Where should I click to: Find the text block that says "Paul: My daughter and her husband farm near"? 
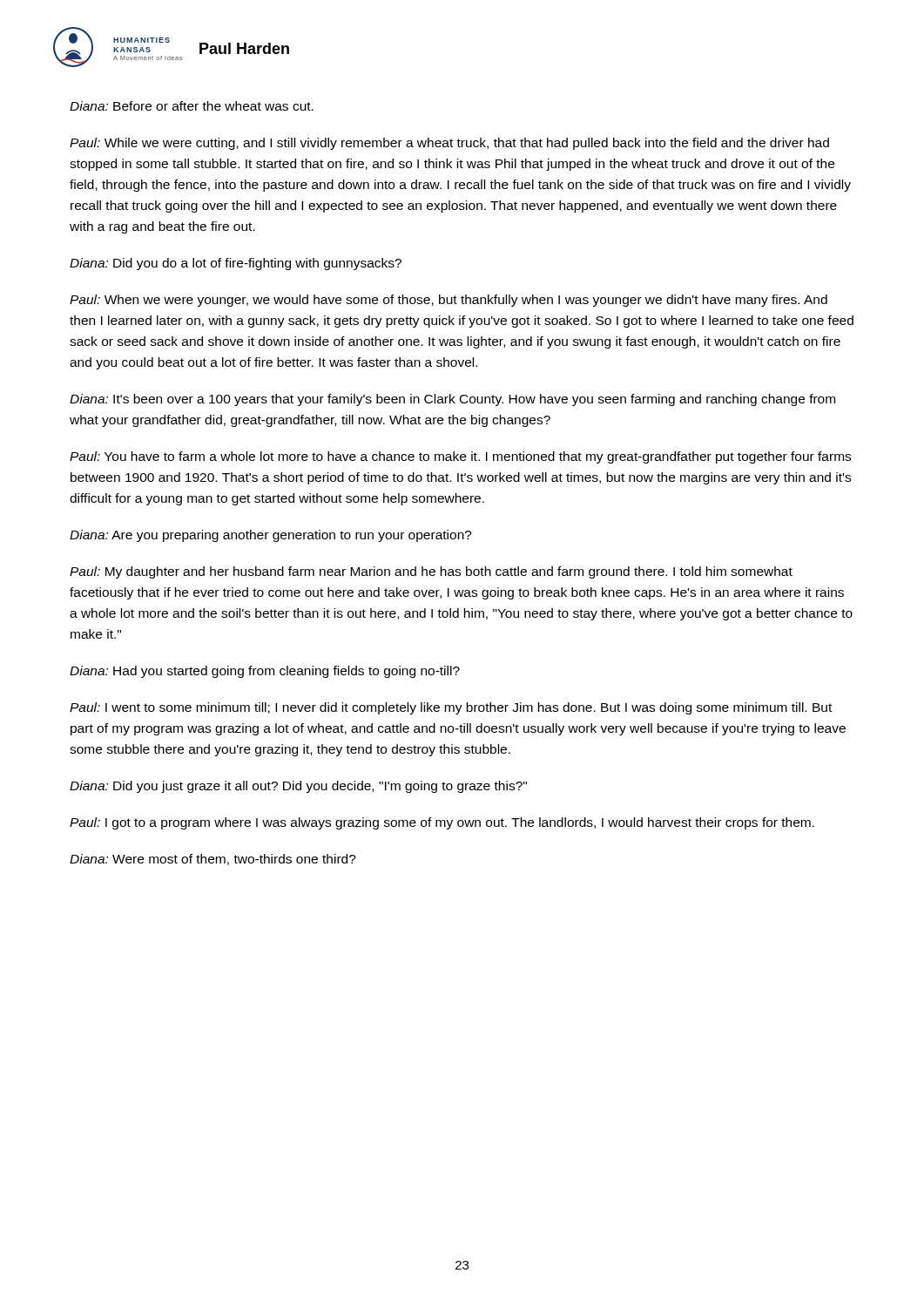461,603
